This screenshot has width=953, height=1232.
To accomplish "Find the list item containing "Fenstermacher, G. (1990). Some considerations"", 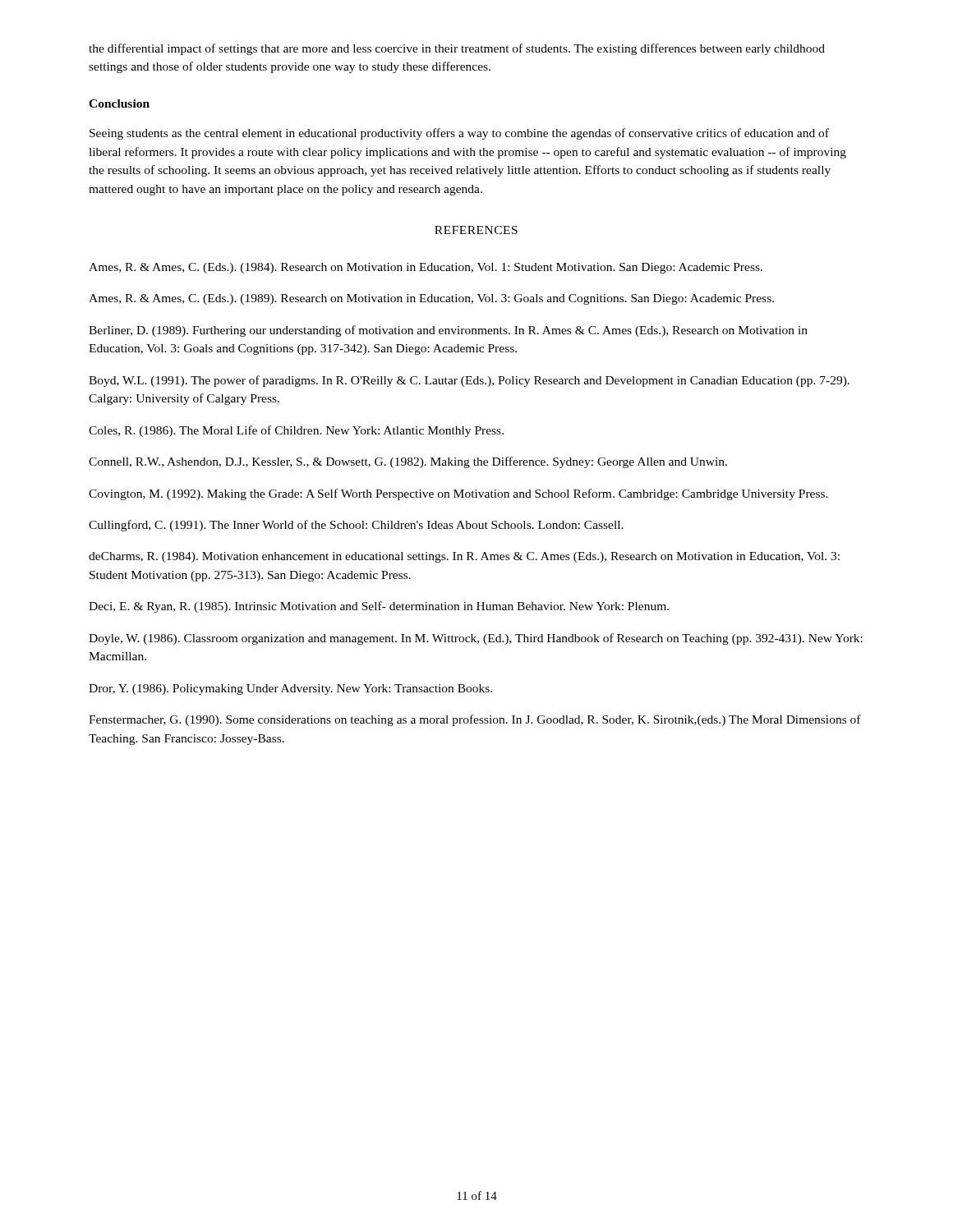I will click(x=475, y=729).
